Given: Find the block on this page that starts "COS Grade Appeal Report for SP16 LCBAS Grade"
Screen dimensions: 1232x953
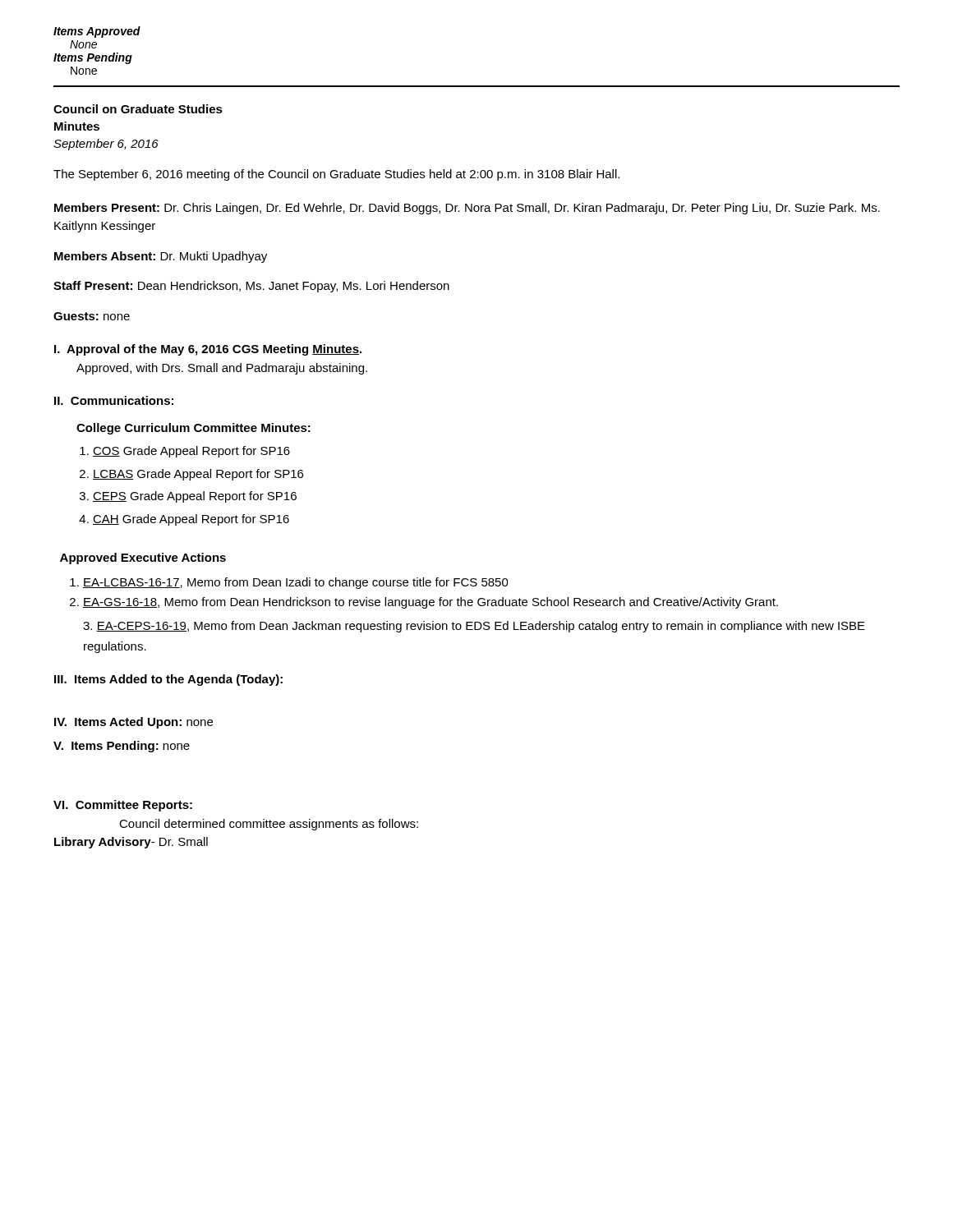Looking at the screenshot, I should (191, 452).
